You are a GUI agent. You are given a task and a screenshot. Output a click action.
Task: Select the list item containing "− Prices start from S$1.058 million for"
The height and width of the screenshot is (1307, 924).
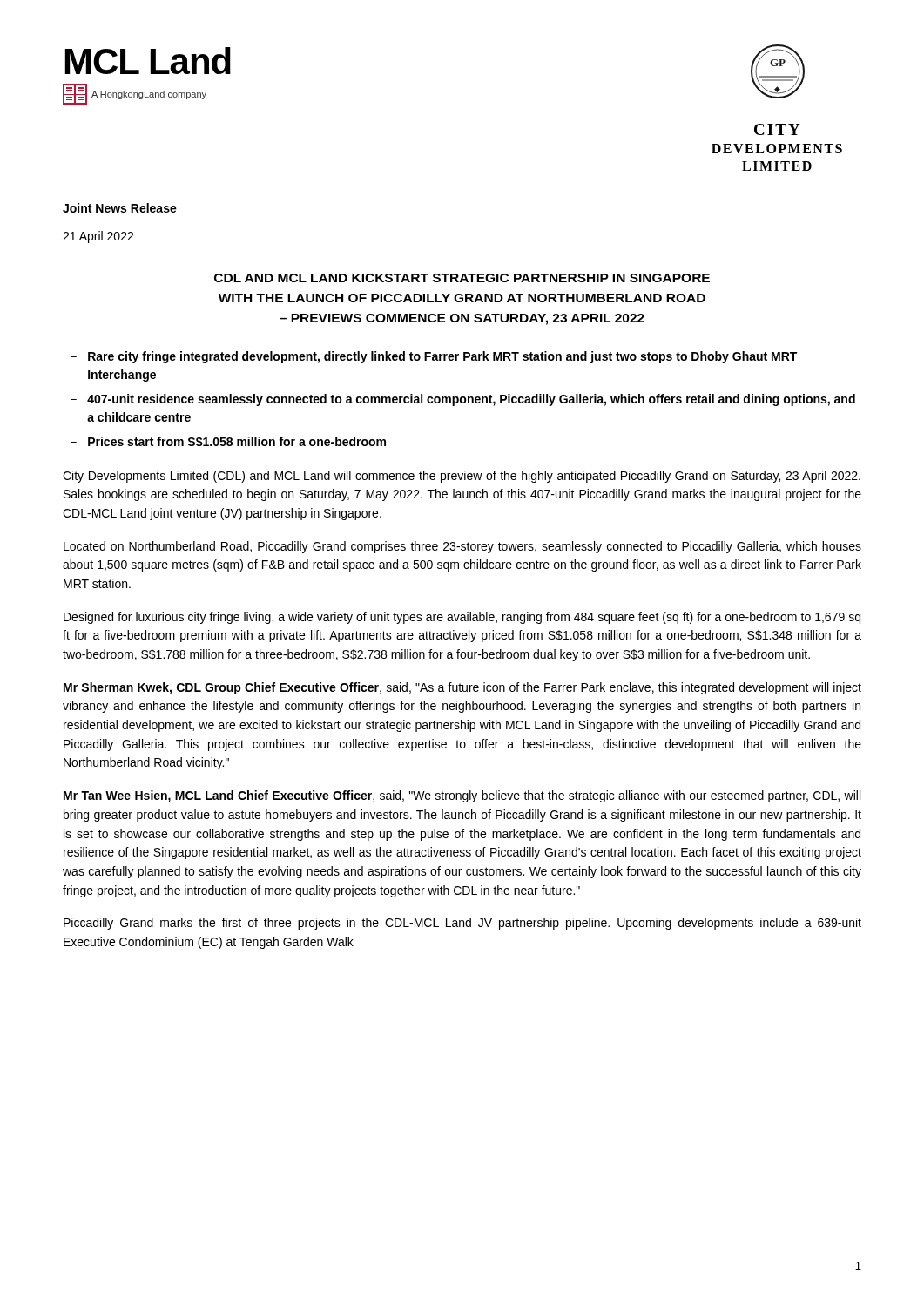pyautogui.click(x=228, y=442)
